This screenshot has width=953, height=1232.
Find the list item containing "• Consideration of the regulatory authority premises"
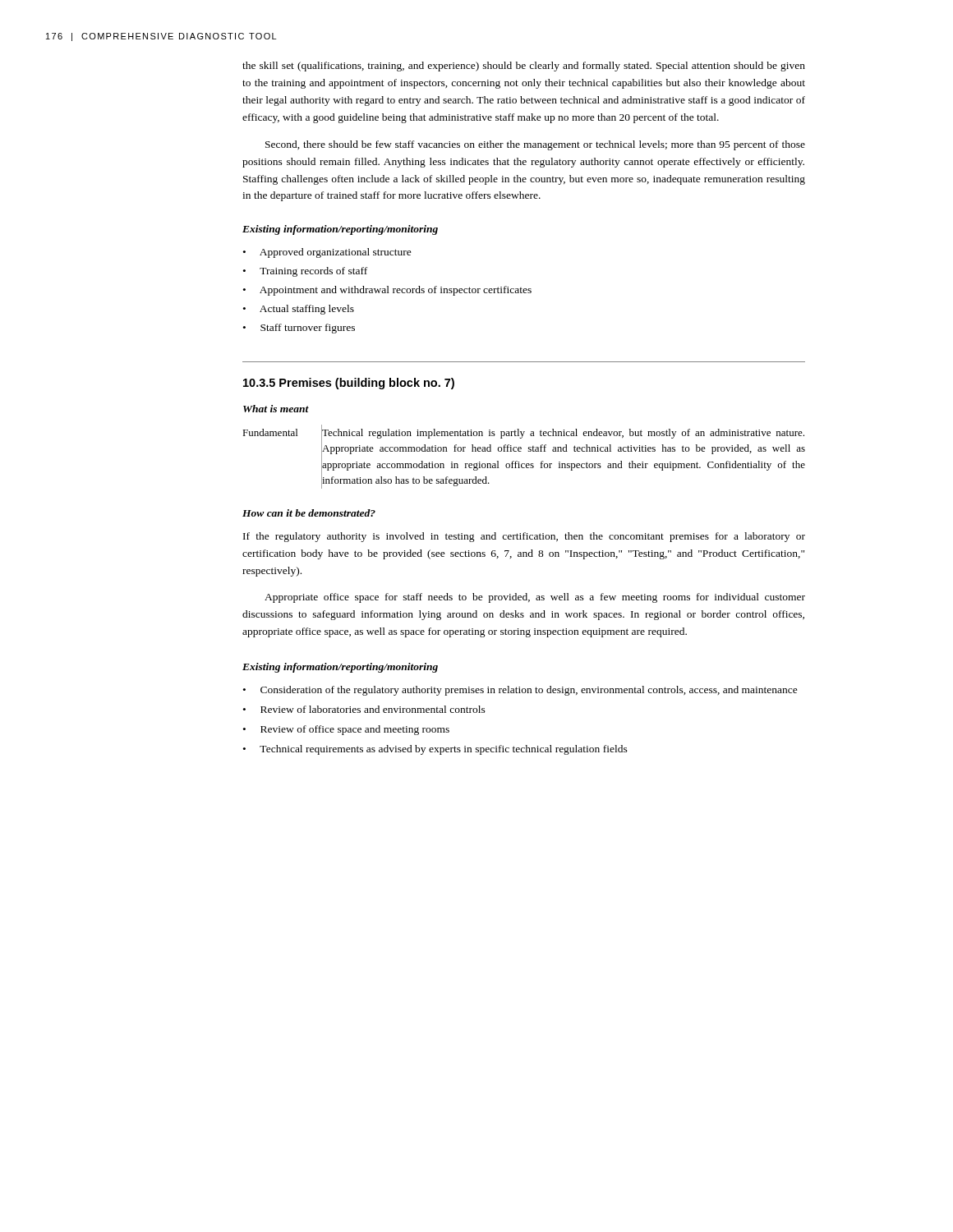point(520,690)
